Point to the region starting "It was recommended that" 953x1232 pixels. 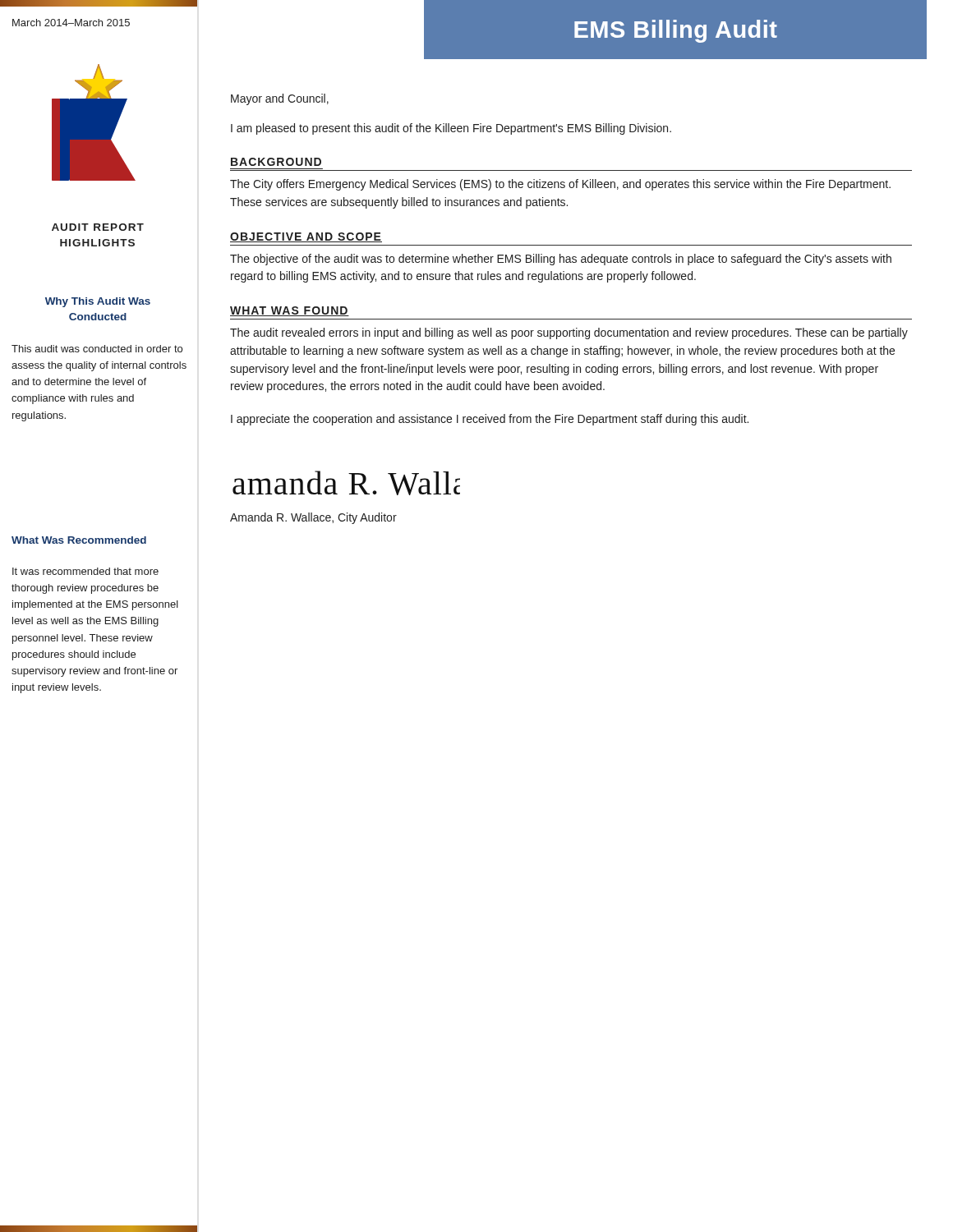pos(95,629)
